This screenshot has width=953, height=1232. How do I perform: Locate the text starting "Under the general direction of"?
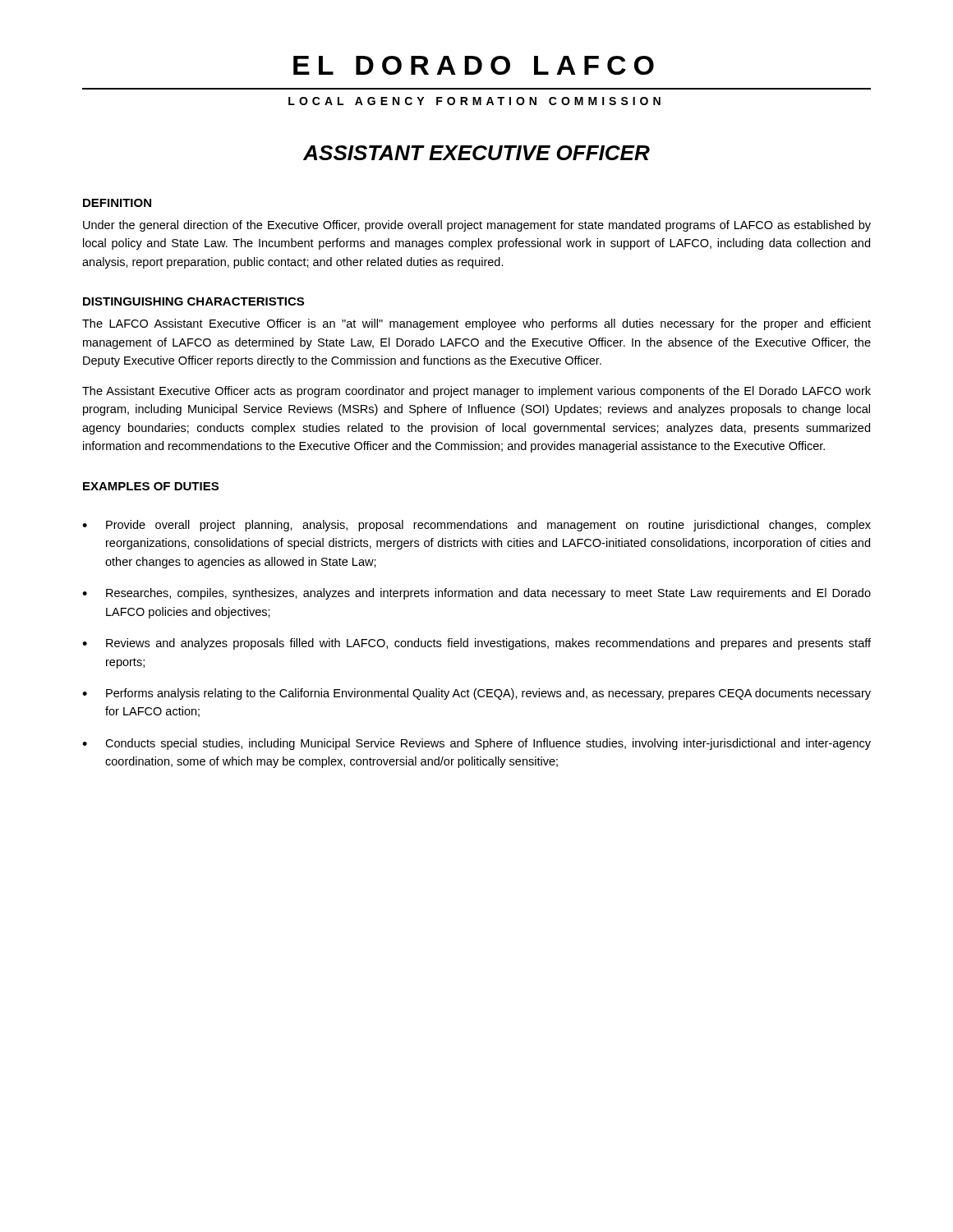click(476, 244)
